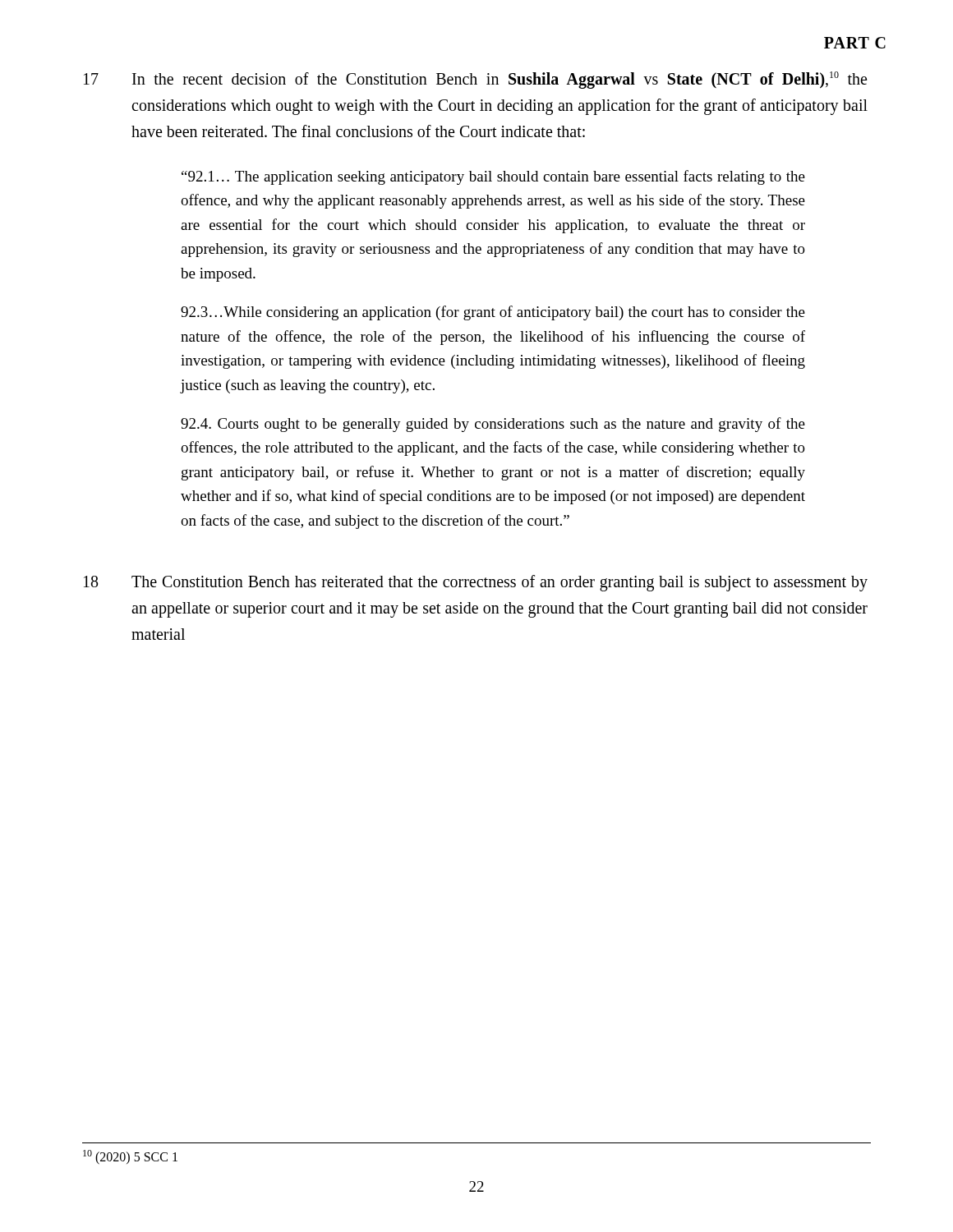Where is the passage that starts "10 (2020) 5 SCC"?
This screenshot has height=1232, width=953.
(130, 1157)
